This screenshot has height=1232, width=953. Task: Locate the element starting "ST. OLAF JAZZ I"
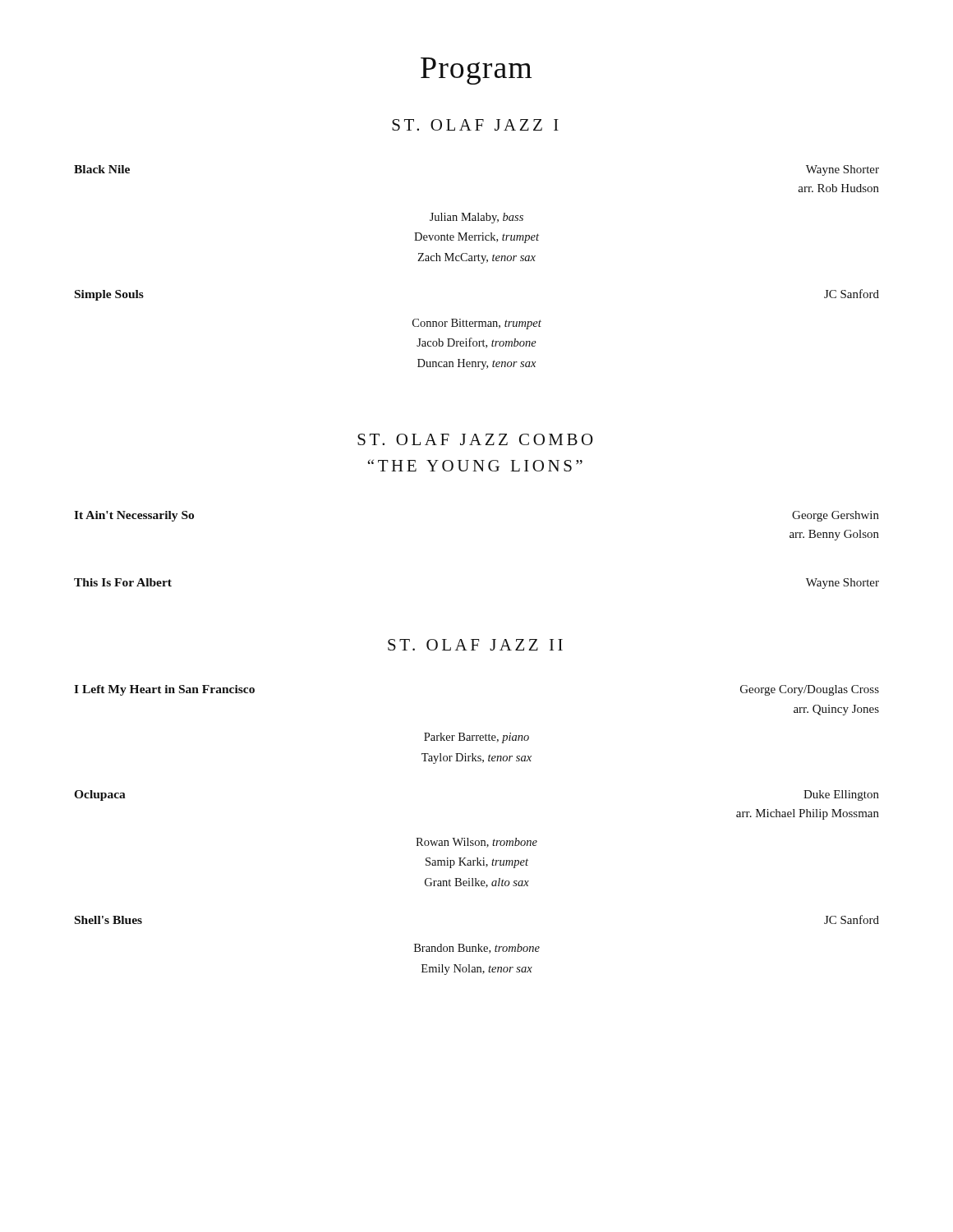tap(476, 125)
